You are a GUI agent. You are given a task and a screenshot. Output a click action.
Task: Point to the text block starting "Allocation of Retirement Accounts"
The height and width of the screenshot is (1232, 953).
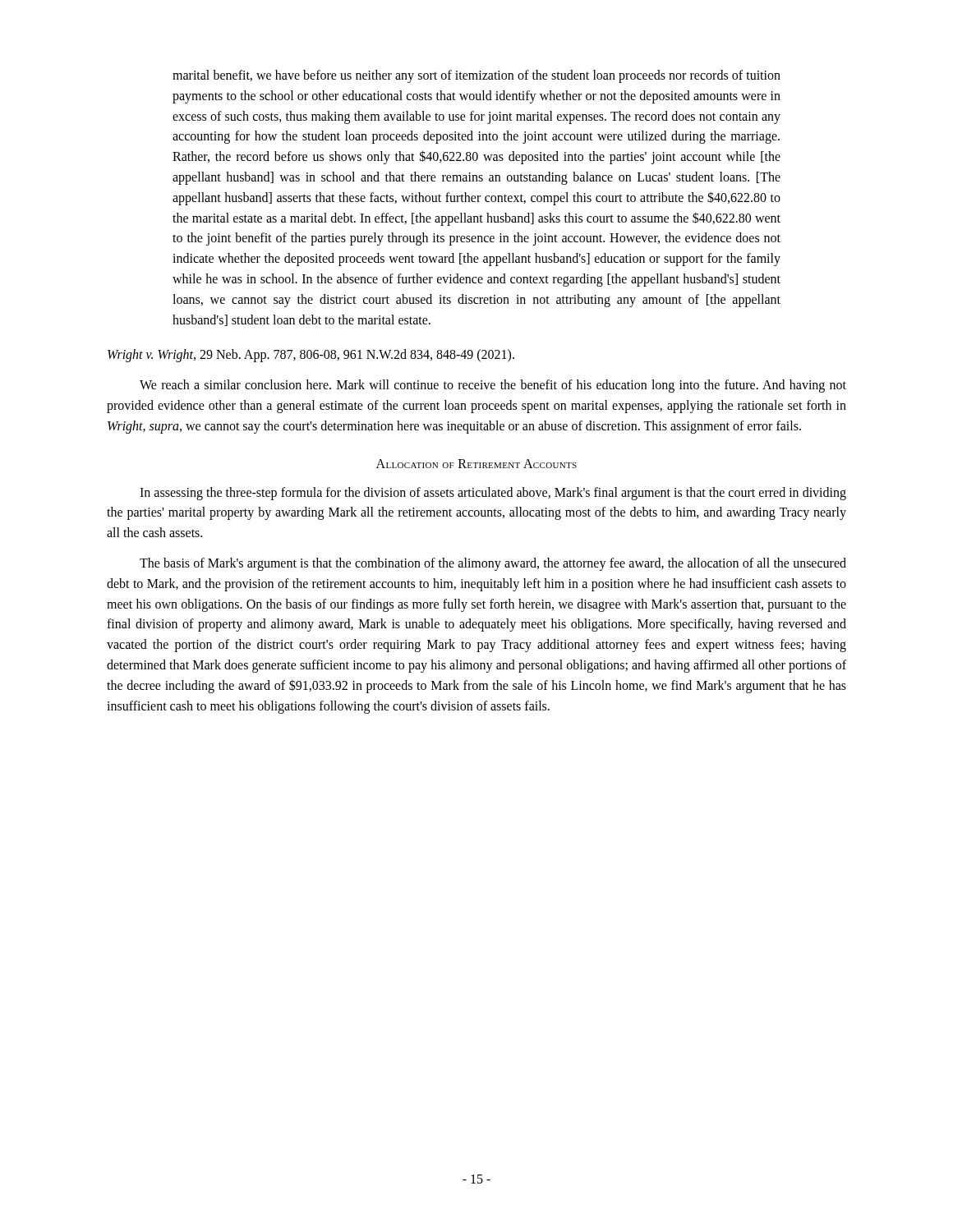(x=476, y=463)
